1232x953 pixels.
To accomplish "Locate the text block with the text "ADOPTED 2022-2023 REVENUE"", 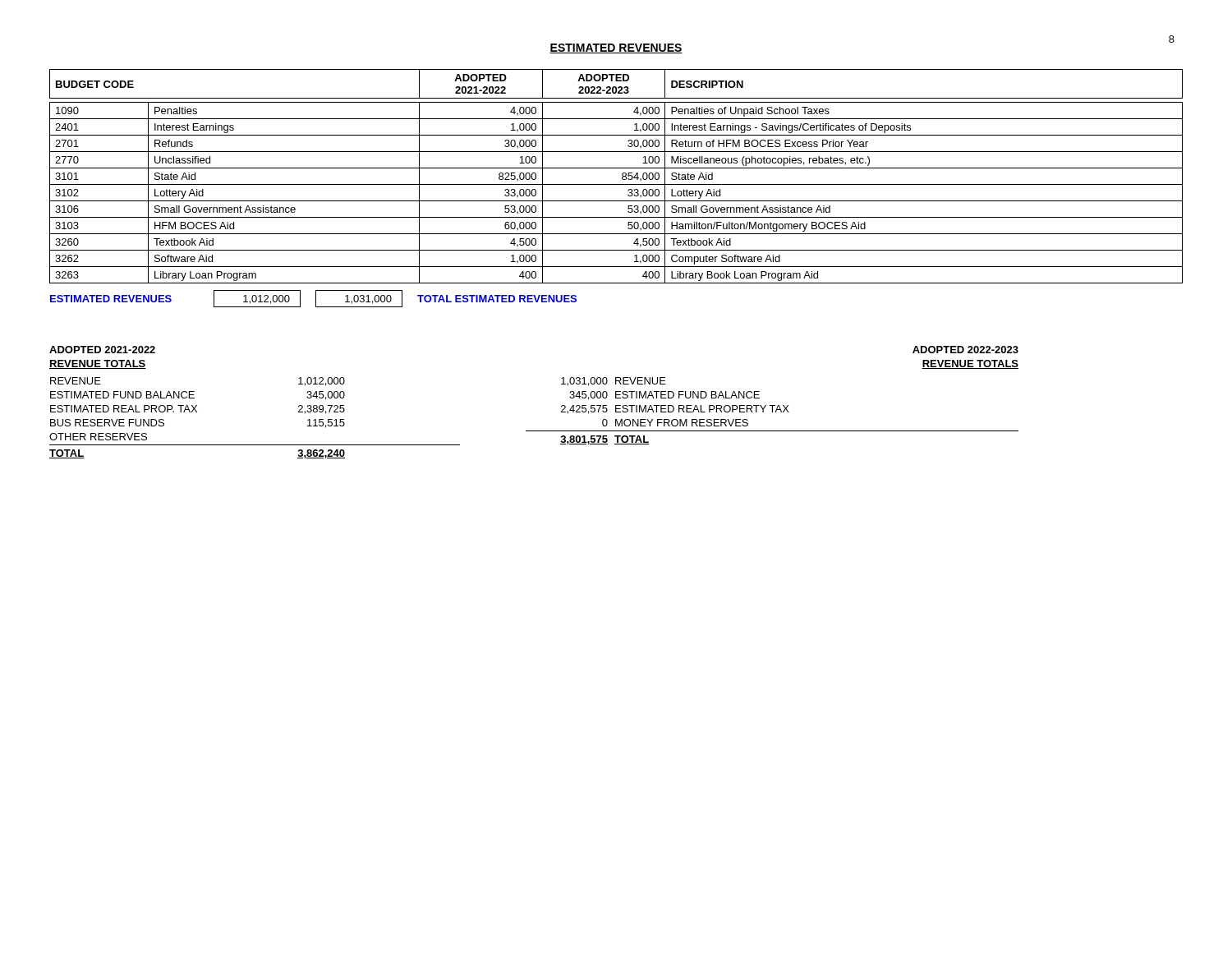I will 772,394.
